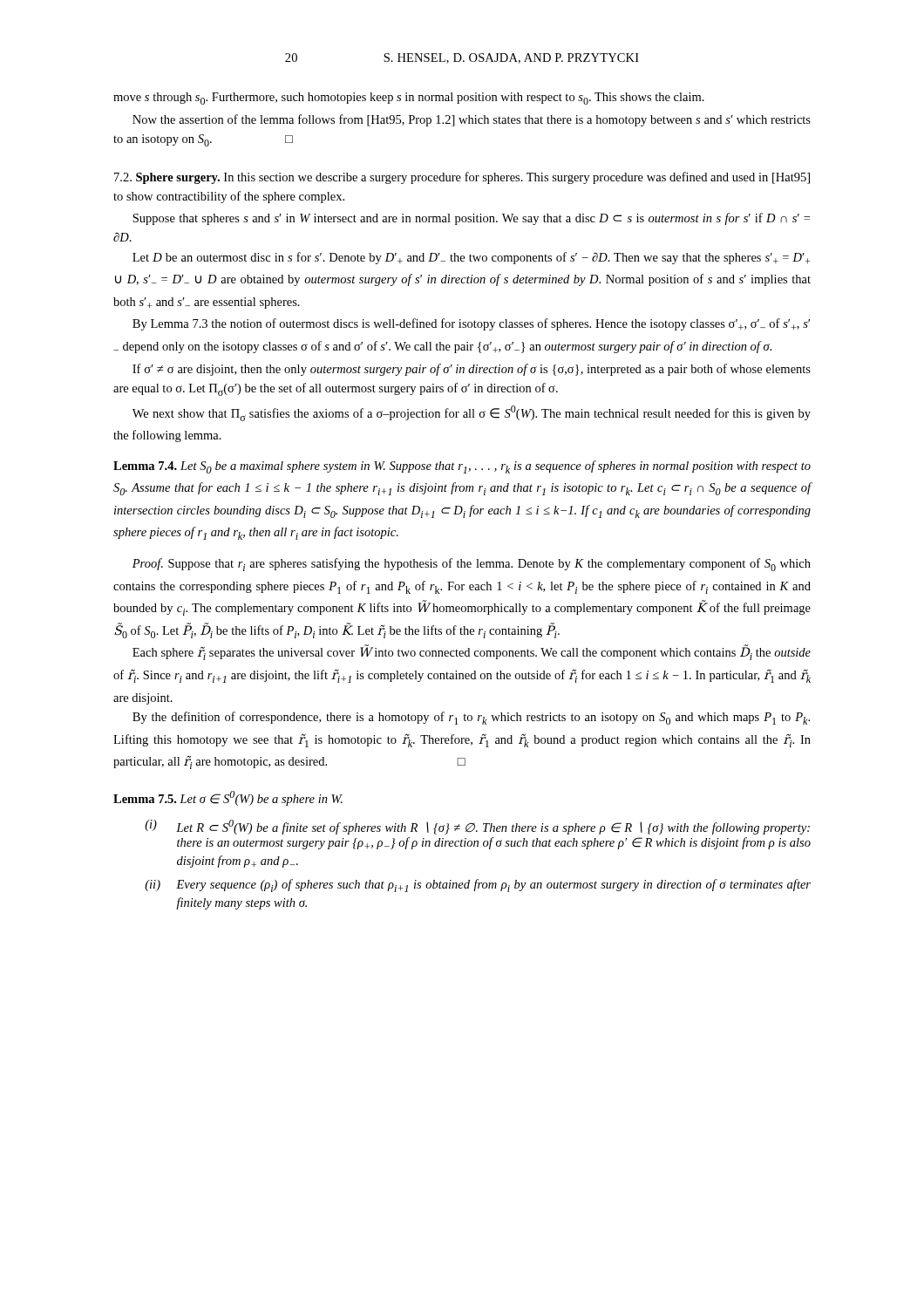
Task: Locate the text block that reads "Proof. Suppose that"
Action: (462, 664)
